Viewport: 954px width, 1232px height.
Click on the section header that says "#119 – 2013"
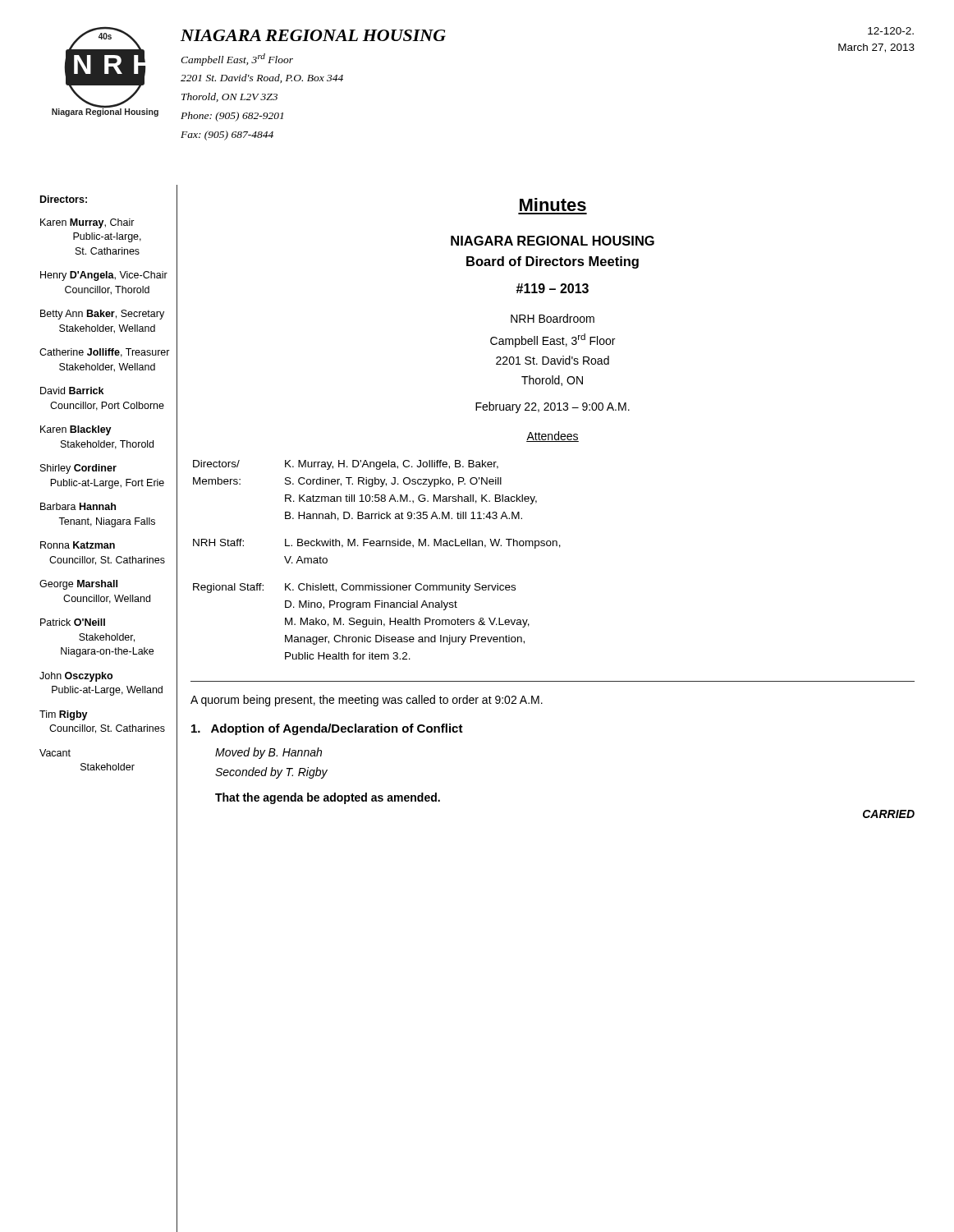(x=553, y=288)
